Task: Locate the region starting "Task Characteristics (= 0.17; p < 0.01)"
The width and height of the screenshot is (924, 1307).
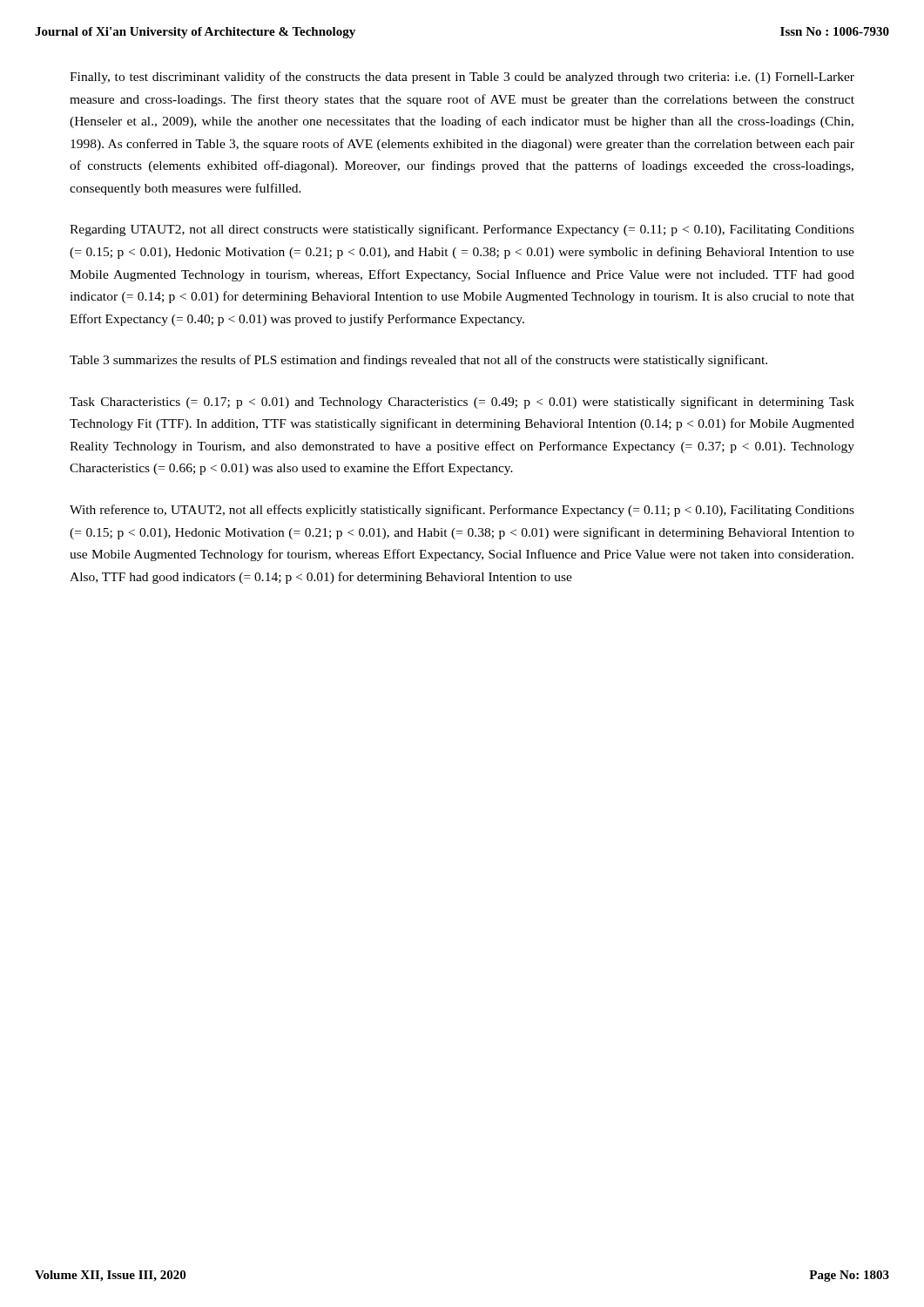Action: click(462, 434)
